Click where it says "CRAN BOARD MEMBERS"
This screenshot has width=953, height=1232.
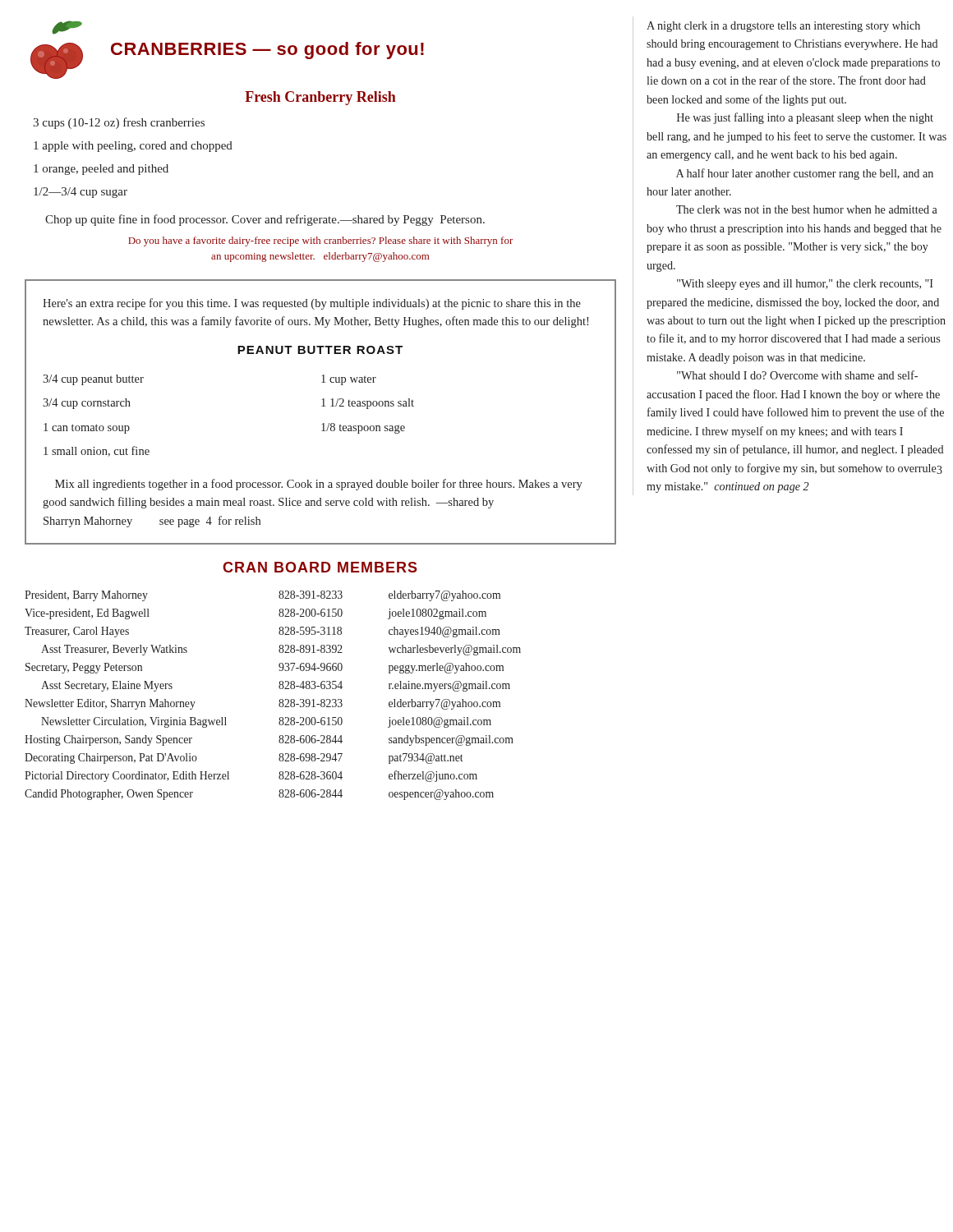click(320, 568)
